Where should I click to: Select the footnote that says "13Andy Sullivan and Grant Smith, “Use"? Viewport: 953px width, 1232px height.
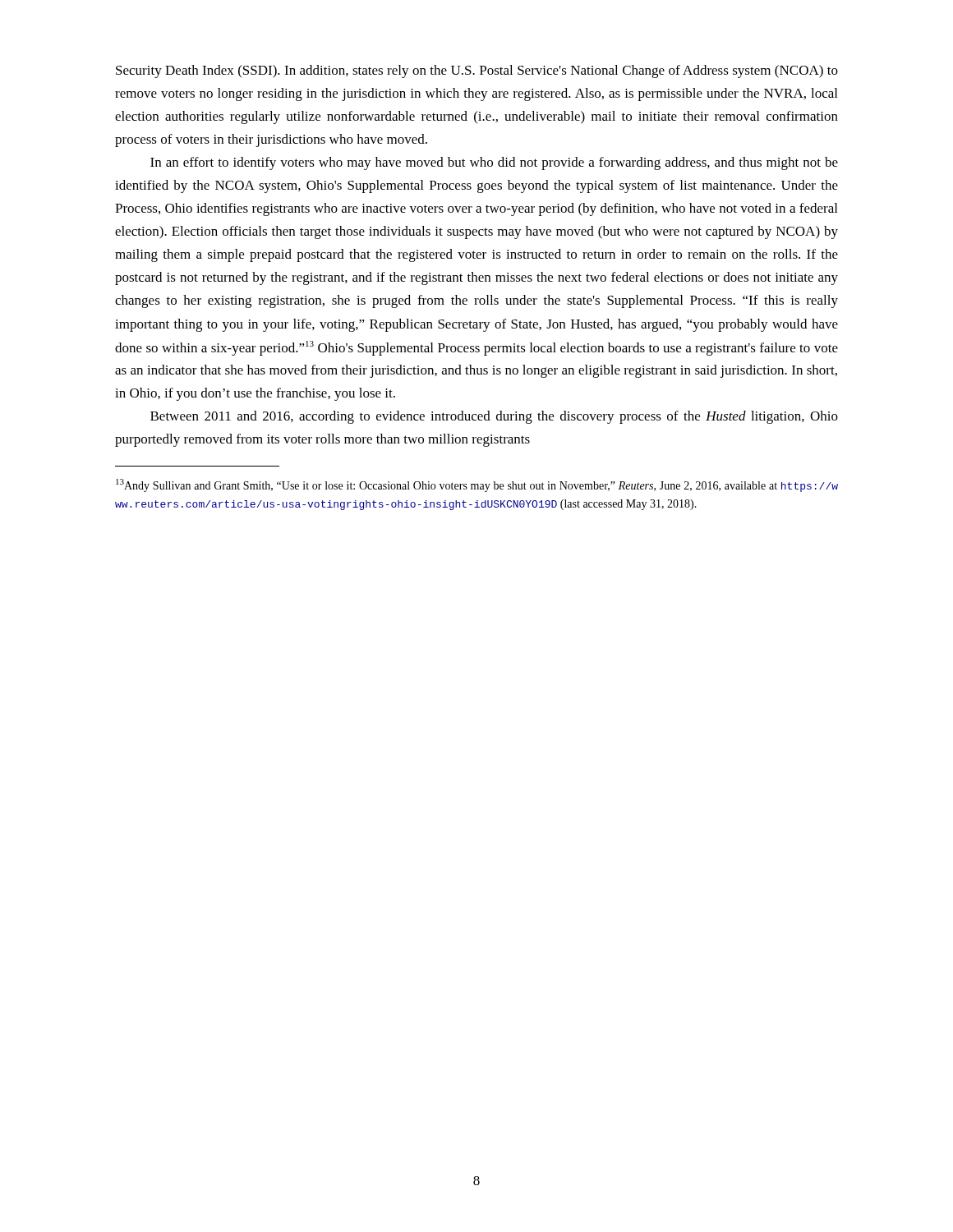tap(476, 494)
